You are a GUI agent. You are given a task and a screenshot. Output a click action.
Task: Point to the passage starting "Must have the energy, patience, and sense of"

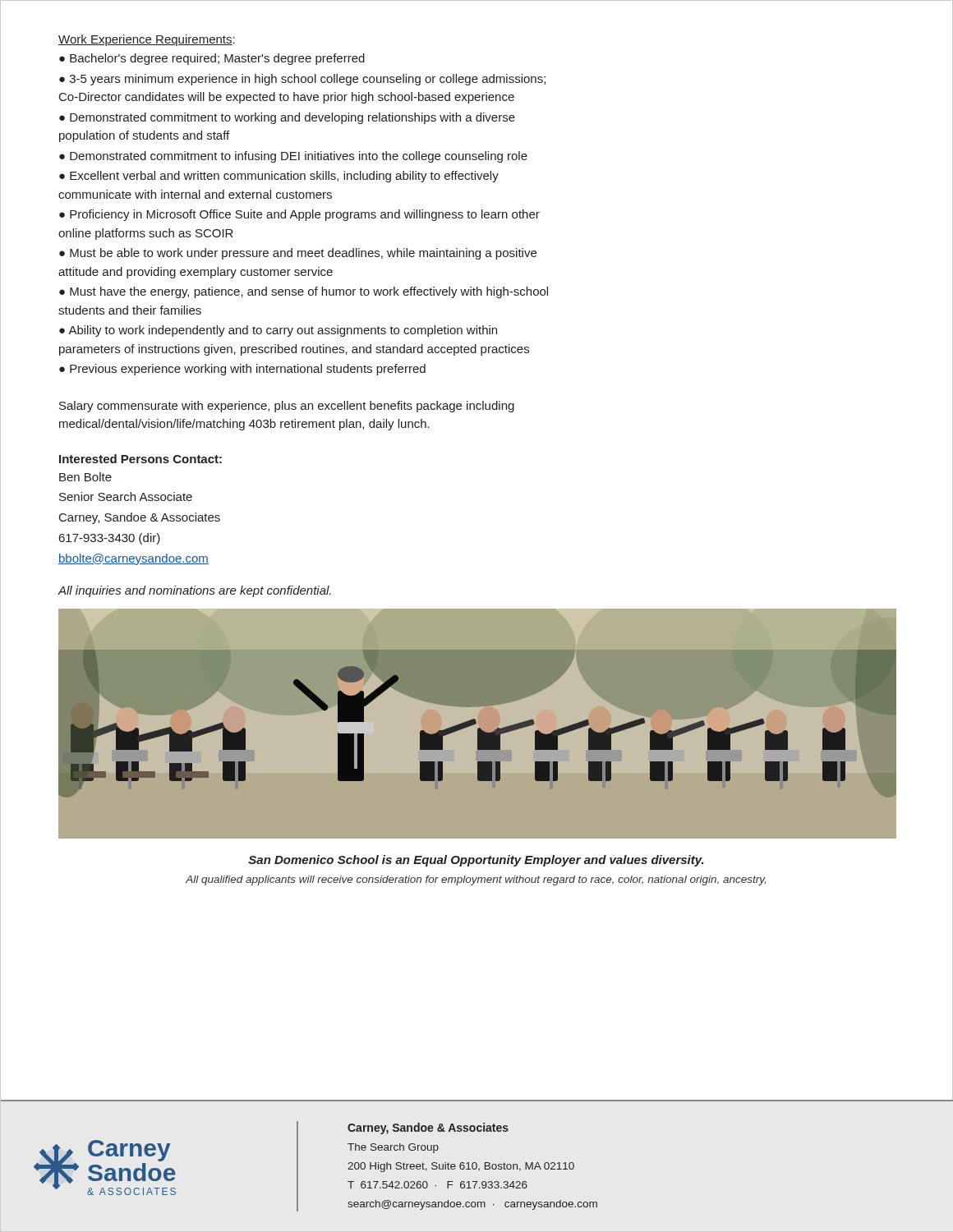pos(304,300)
